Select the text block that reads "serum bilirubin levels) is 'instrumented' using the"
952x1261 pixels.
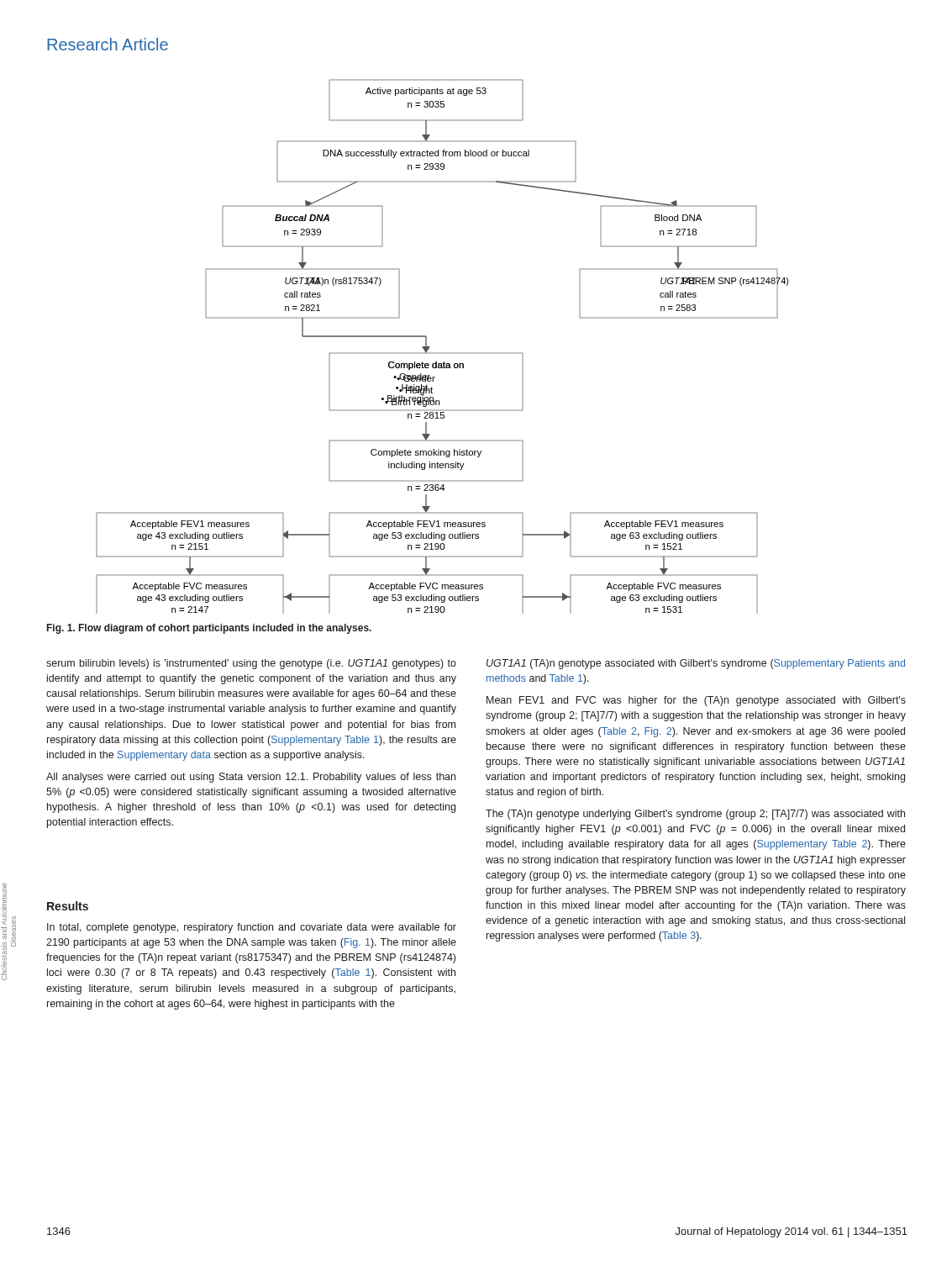click(251, 743)
